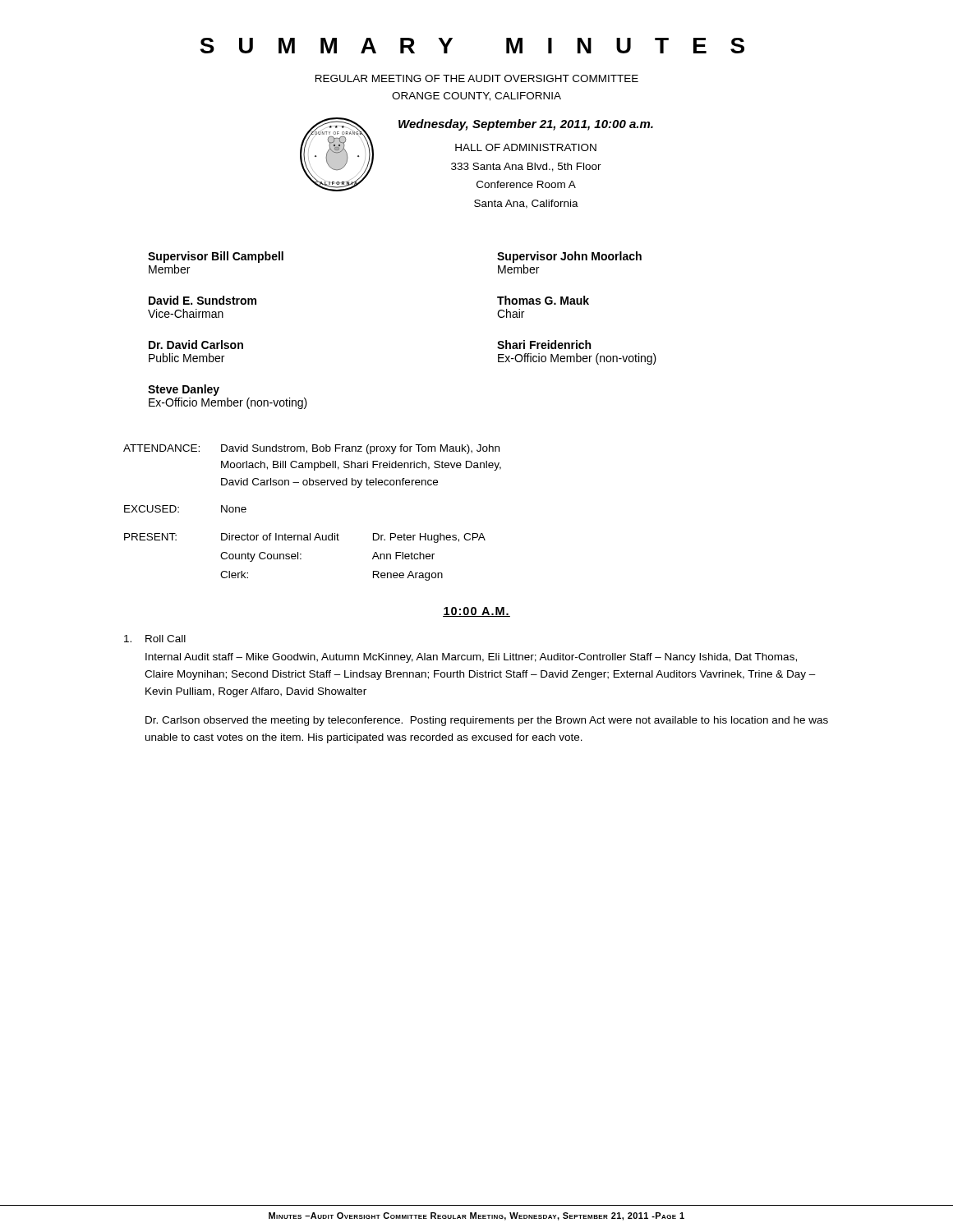Click on the element starting "HALL OF ADMINISTRATION"
Image resolution: width=953 pixels, height=1232 pixels.
pyautogui.click(x=526, y=175)
